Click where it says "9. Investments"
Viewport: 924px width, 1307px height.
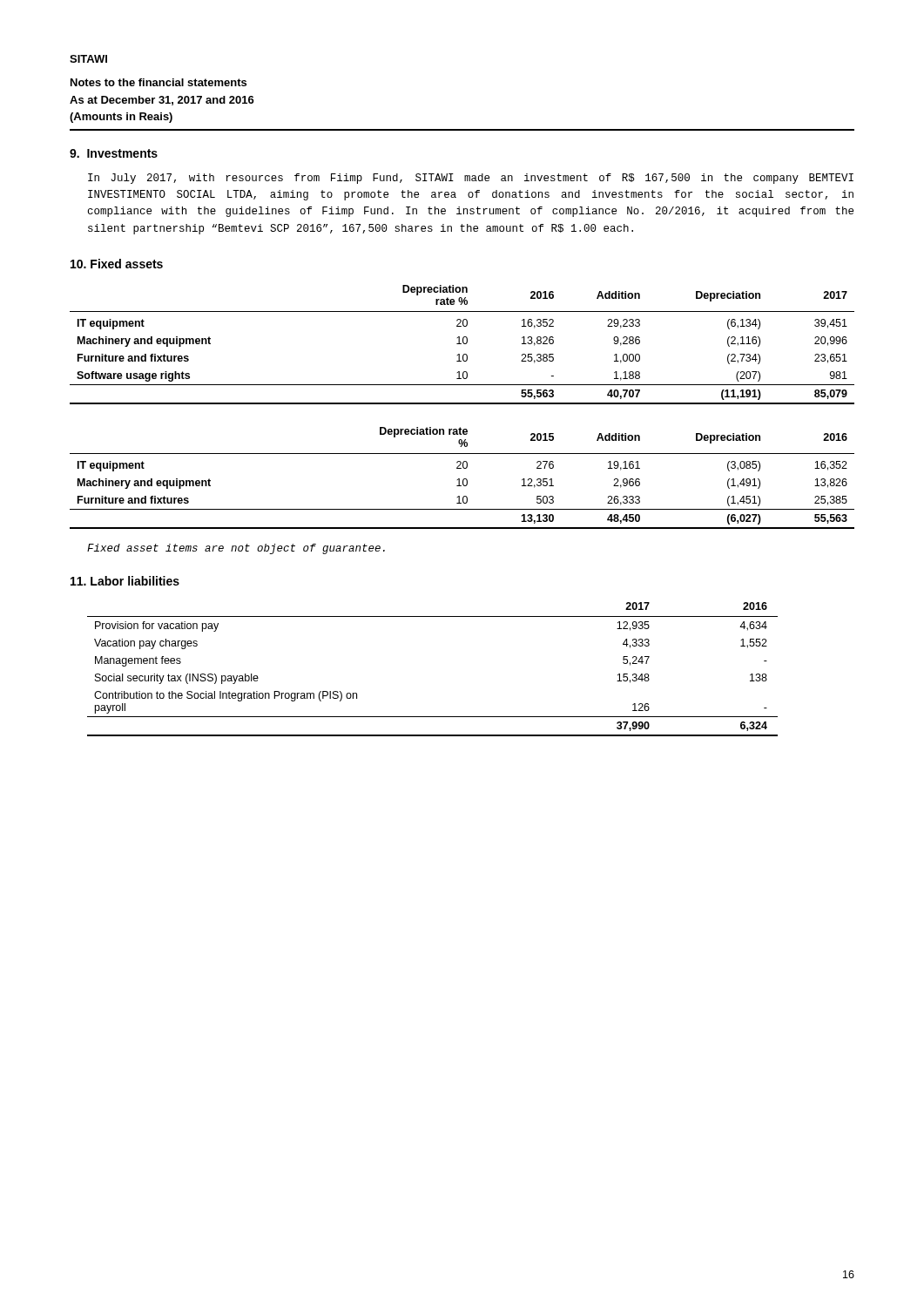tap(114, 153)
